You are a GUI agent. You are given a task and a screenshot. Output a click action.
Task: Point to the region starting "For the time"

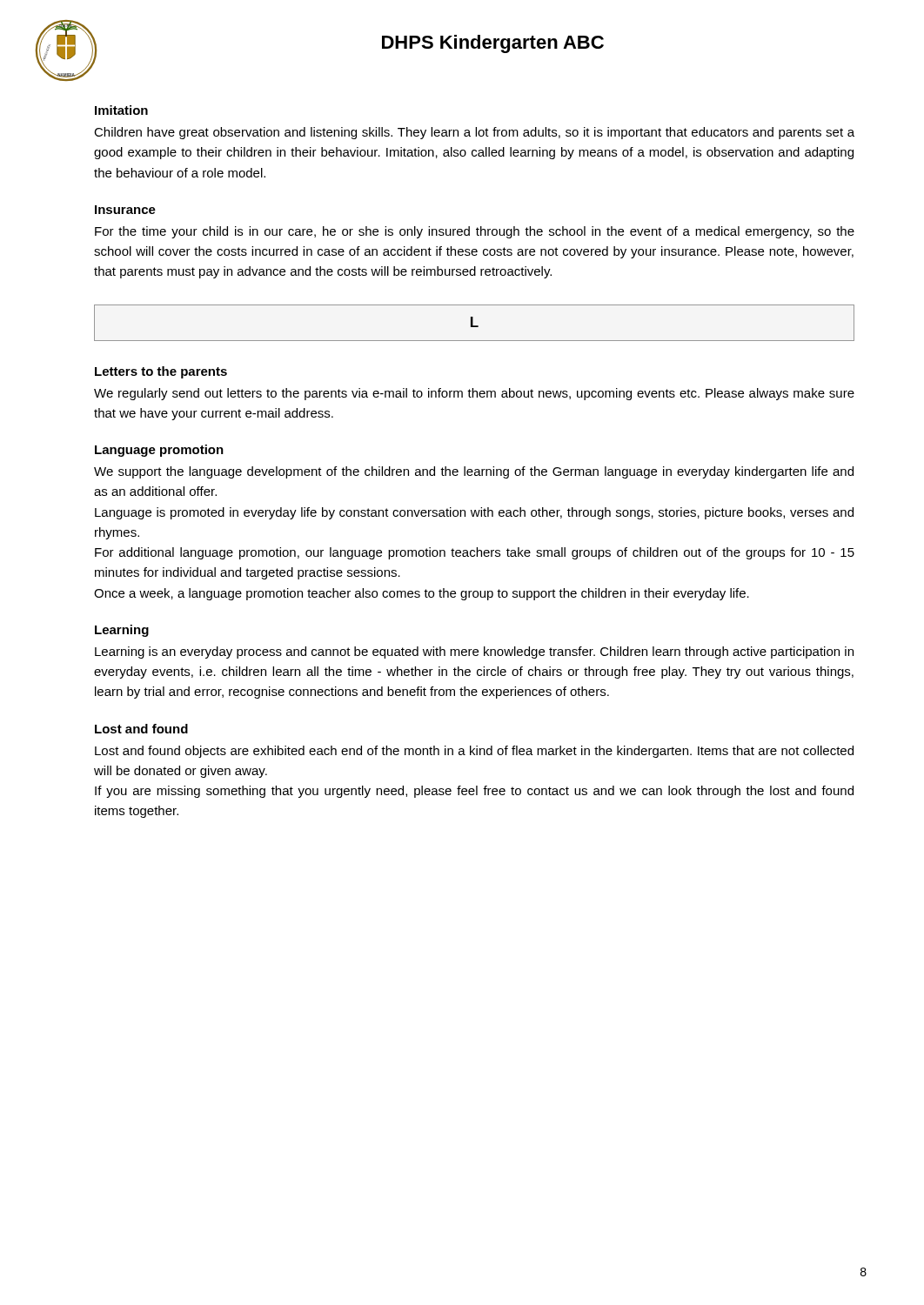coord(474,251)
